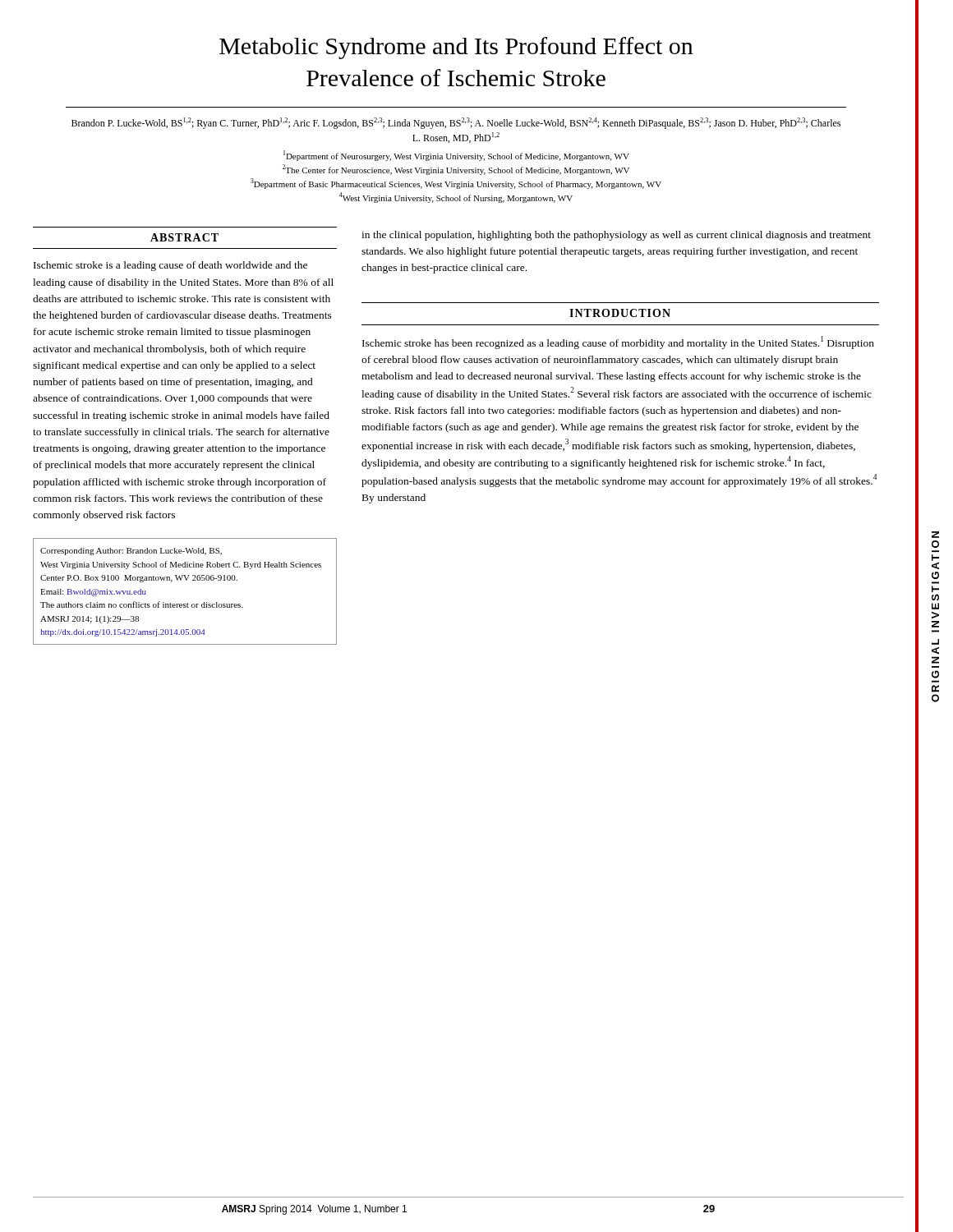
Task: Locate the block of text that opens with "Ischemic stroke is"
Action: (x=183, y=390)
